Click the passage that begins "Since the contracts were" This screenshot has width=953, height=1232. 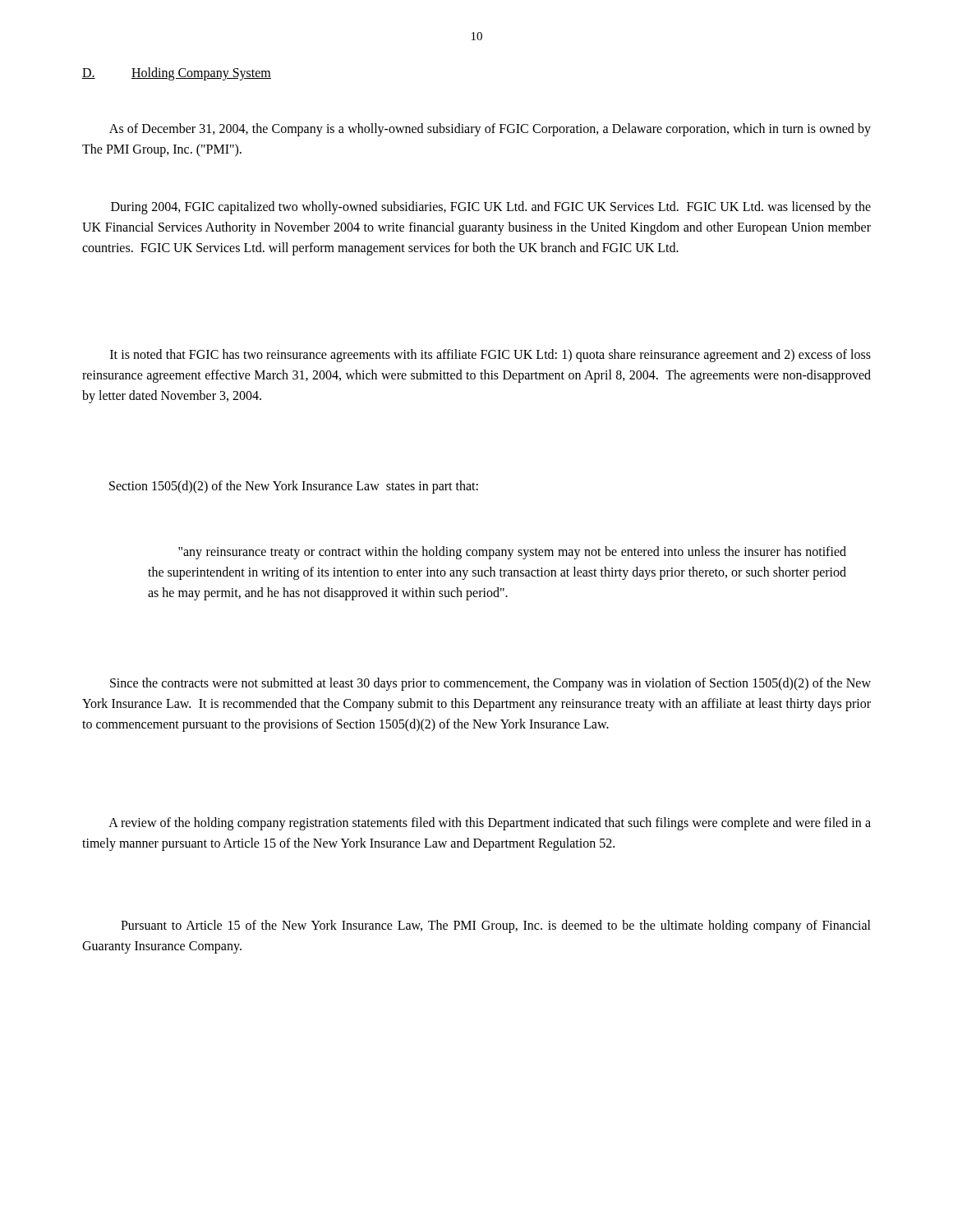click(476, 703)
